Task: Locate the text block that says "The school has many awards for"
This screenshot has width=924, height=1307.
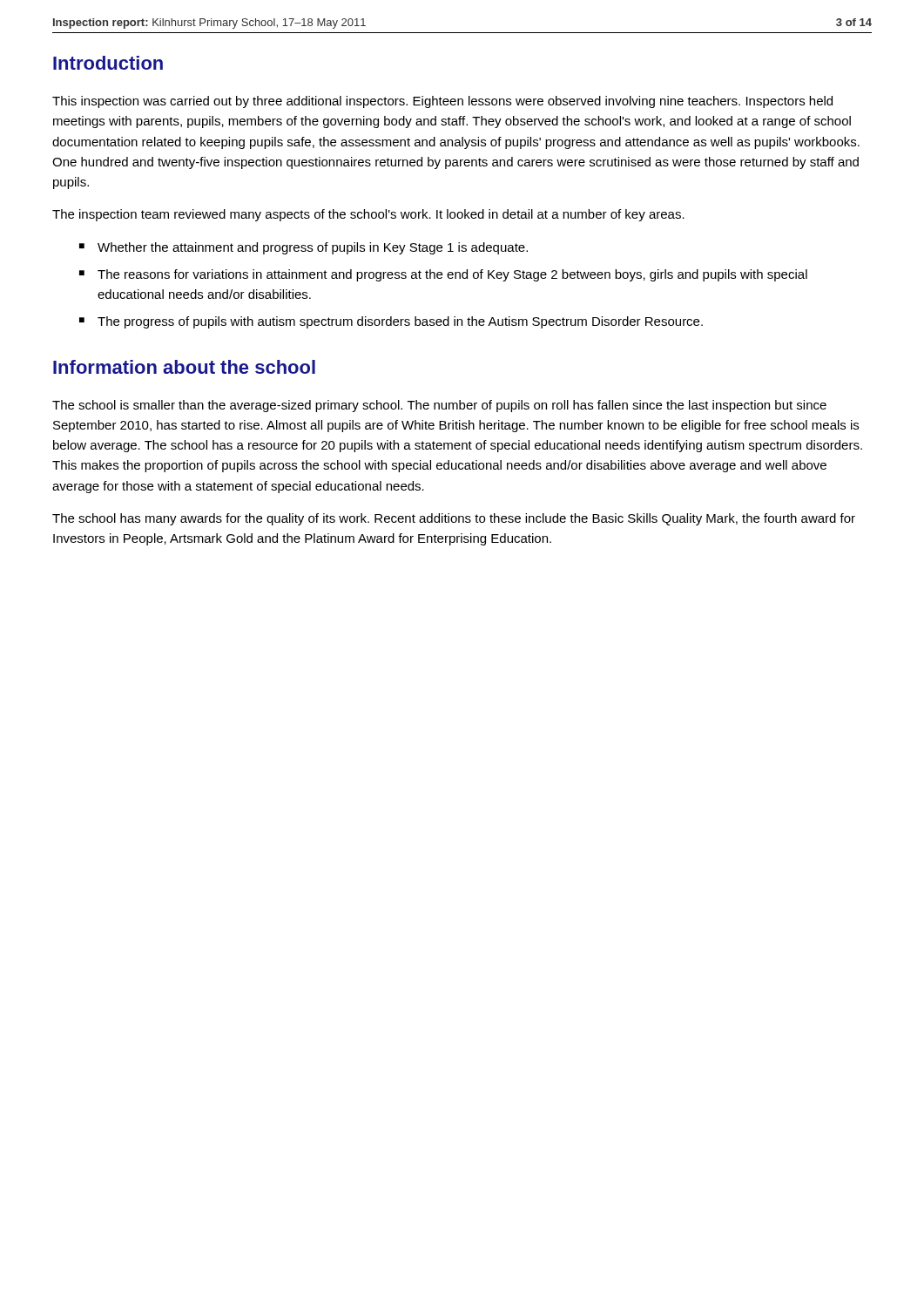Action: (462, 528)
